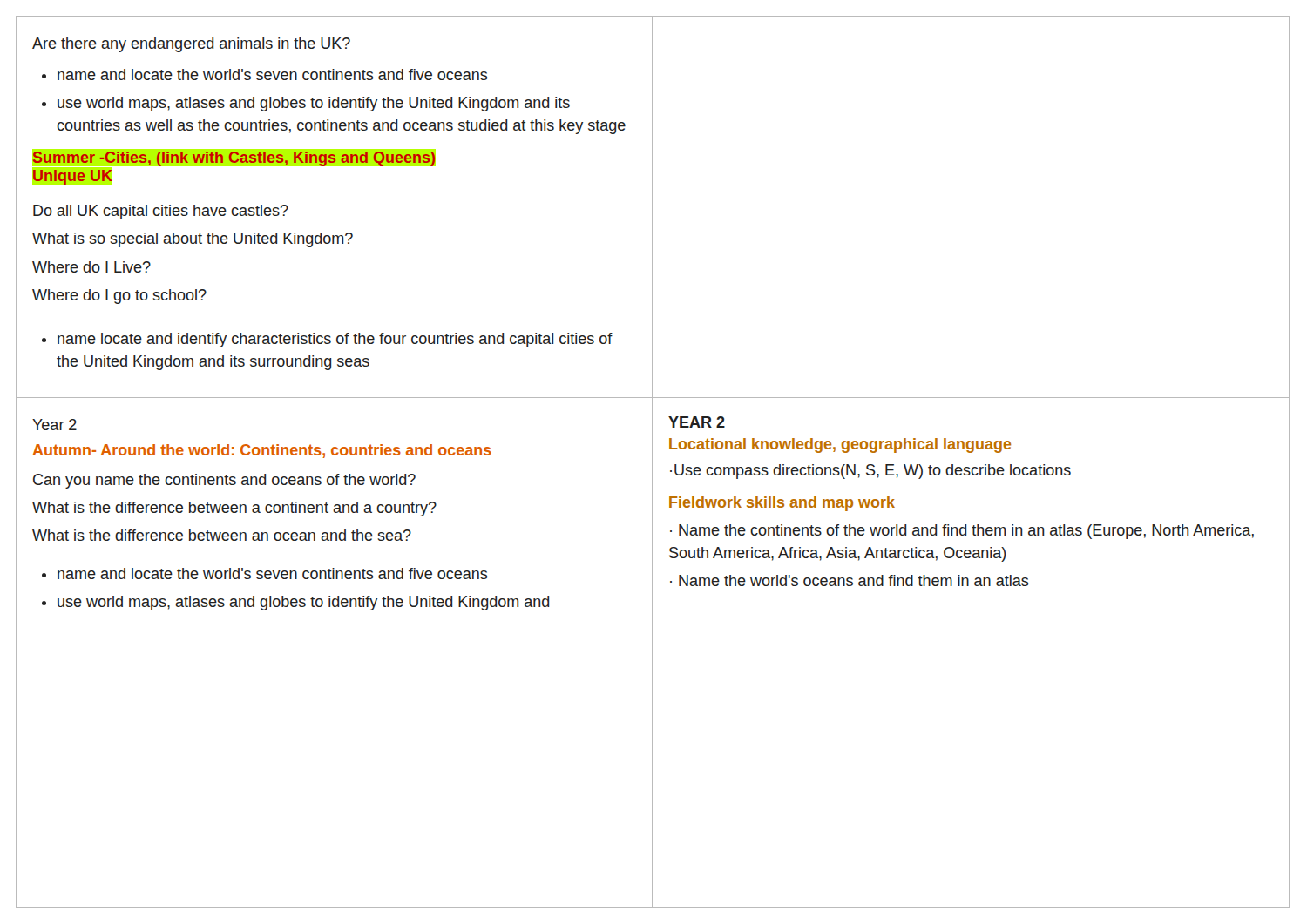Point to the passage starting "Locational knowledge, geographical language"
Viewport: 1307px width, 924px height.
(840, 444)
